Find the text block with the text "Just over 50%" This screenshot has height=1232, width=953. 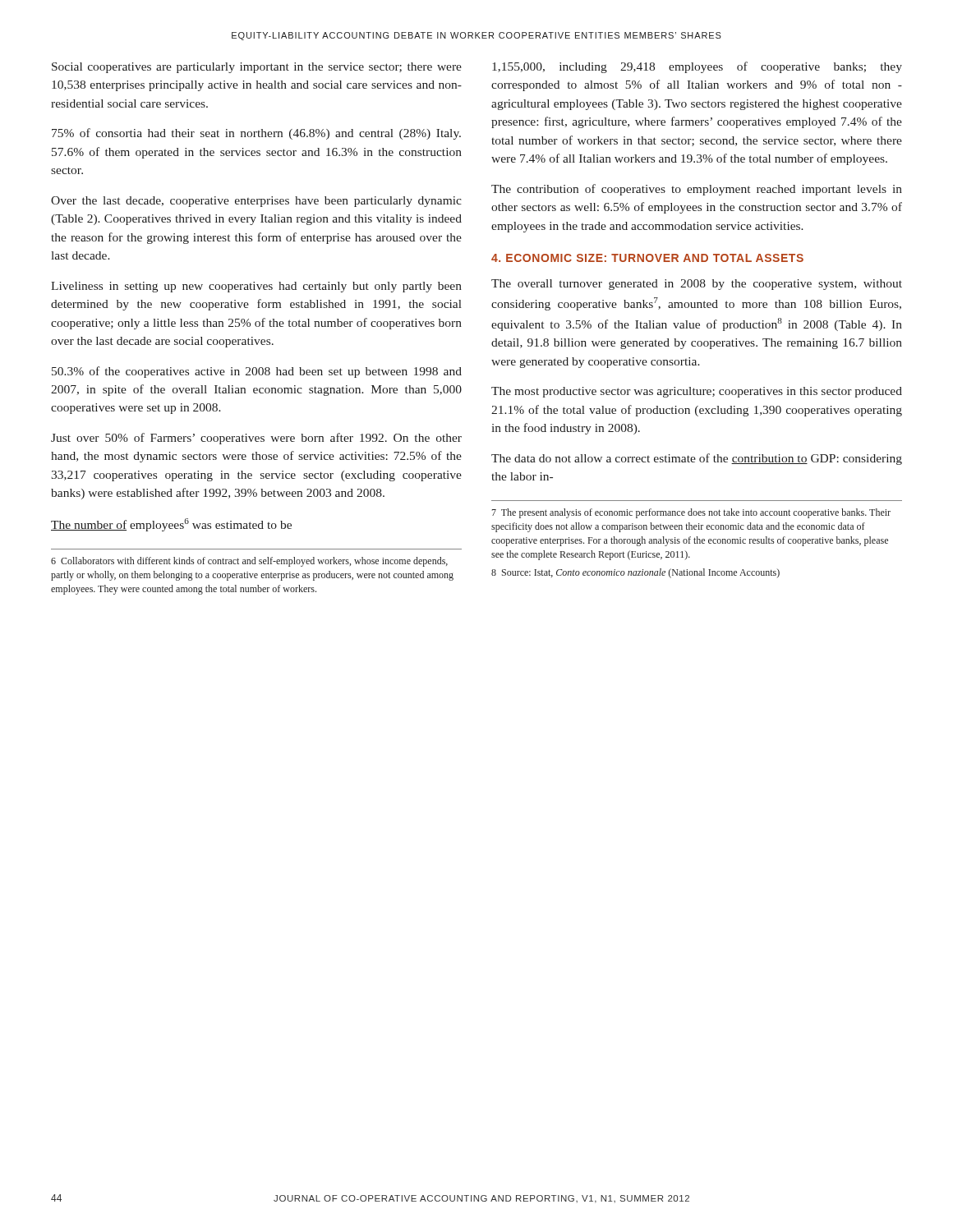point(256,466)
